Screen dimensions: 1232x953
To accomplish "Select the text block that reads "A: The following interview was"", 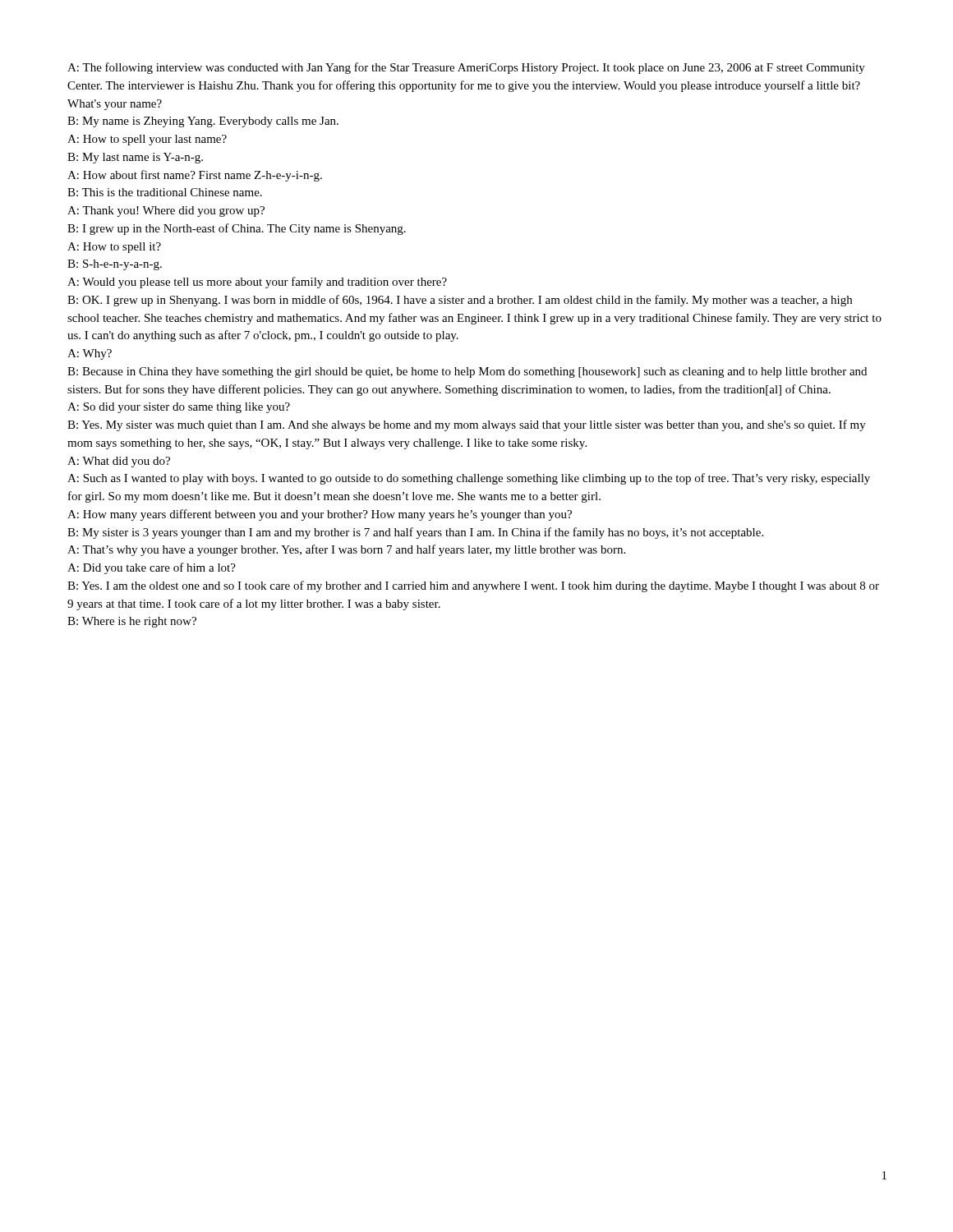I will point(466,68).
